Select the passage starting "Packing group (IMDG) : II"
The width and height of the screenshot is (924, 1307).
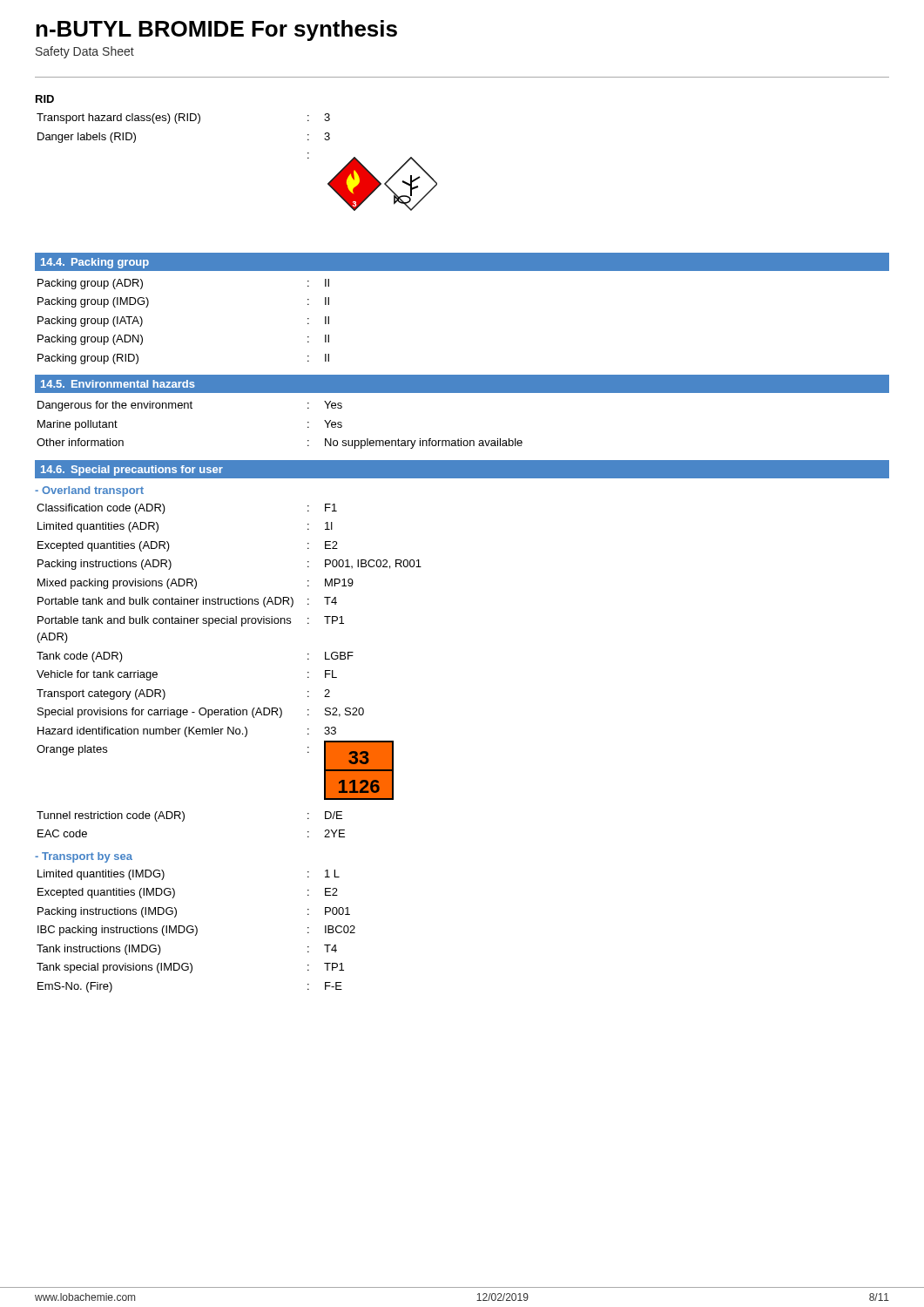[92, 302]
